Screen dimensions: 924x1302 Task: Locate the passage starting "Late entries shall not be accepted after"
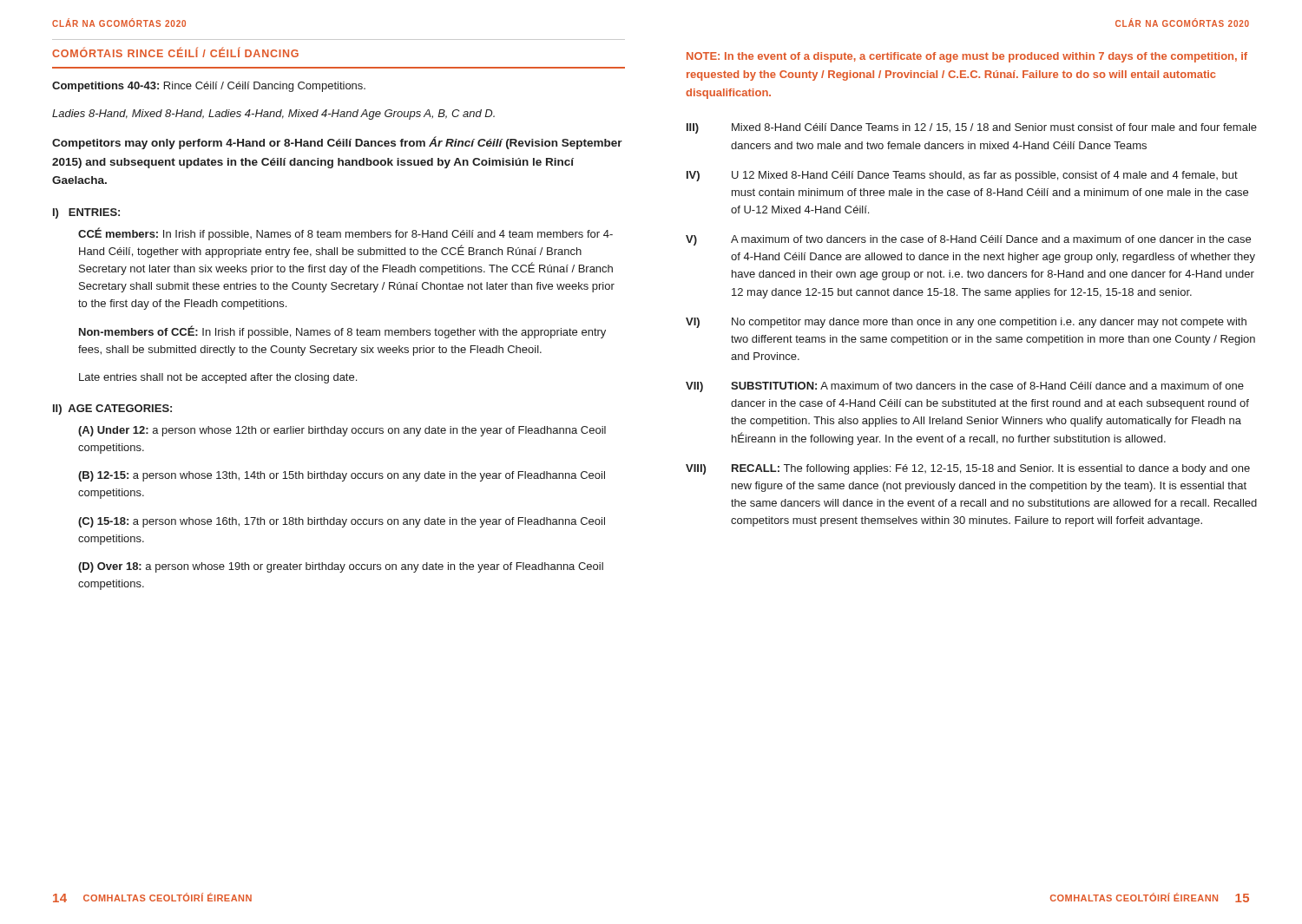tap(218, 377)
